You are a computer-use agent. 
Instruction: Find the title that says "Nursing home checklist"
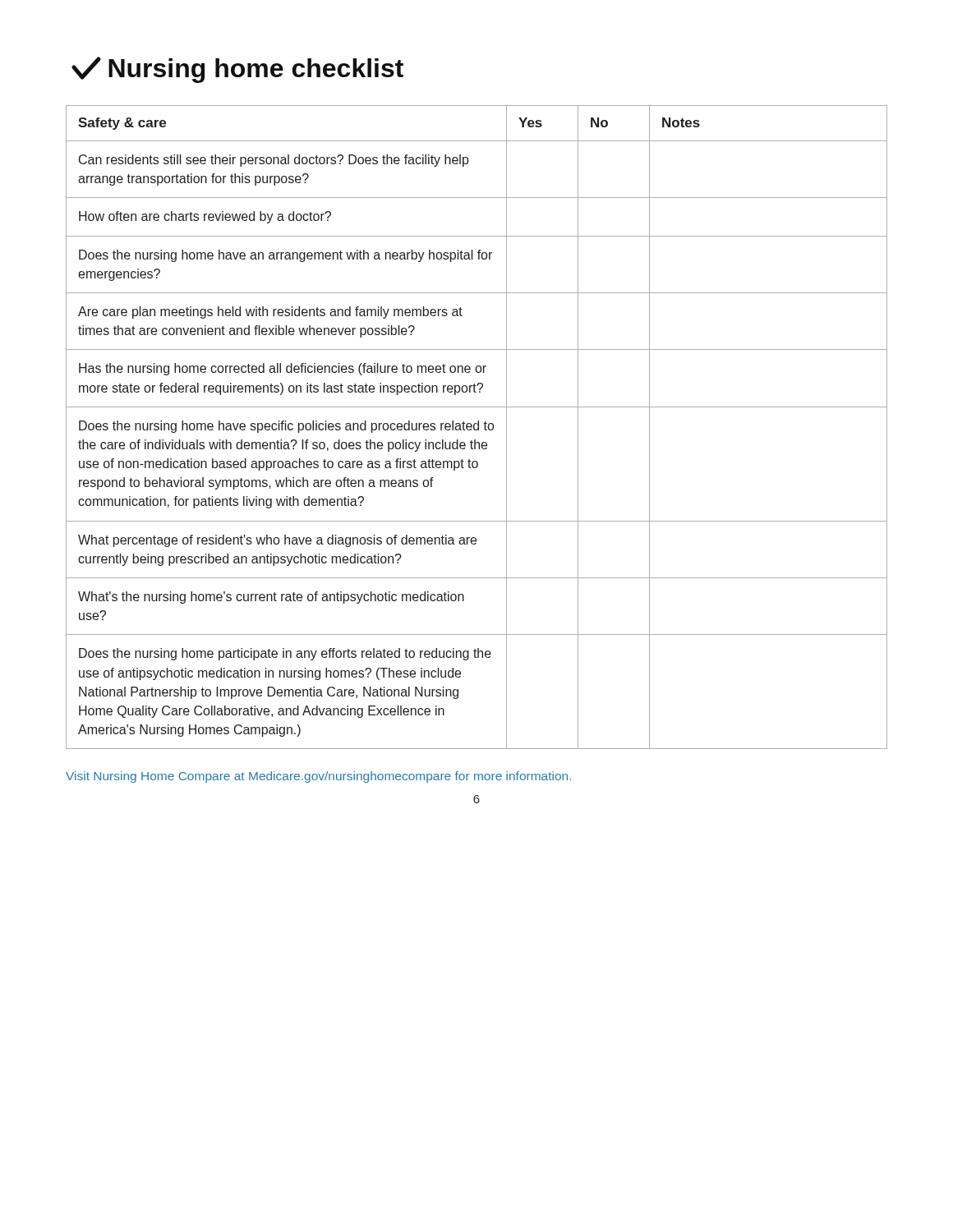tap(236, 67)
